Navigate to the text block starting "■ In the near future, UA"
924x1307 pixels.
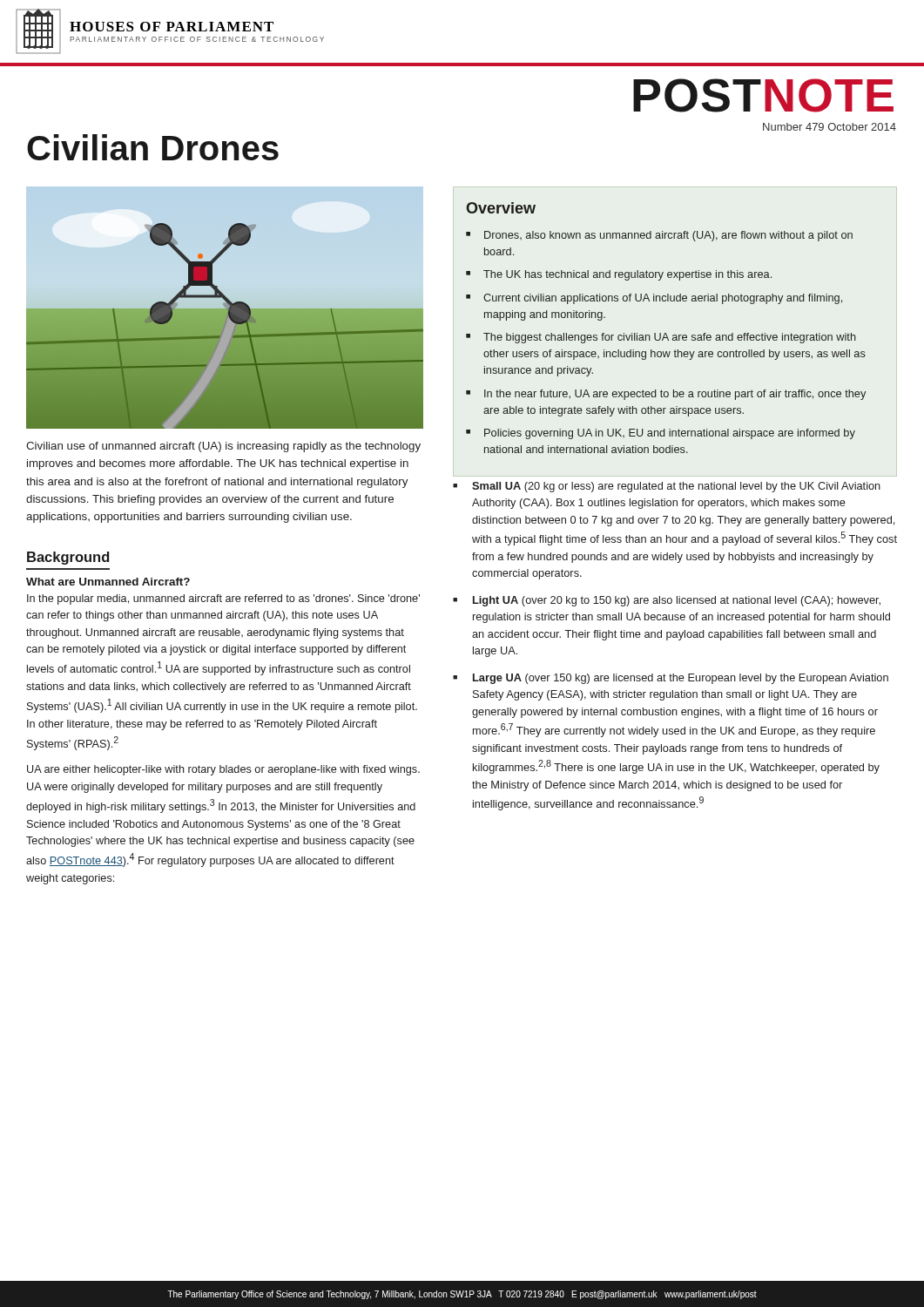(x=666, y=400)
